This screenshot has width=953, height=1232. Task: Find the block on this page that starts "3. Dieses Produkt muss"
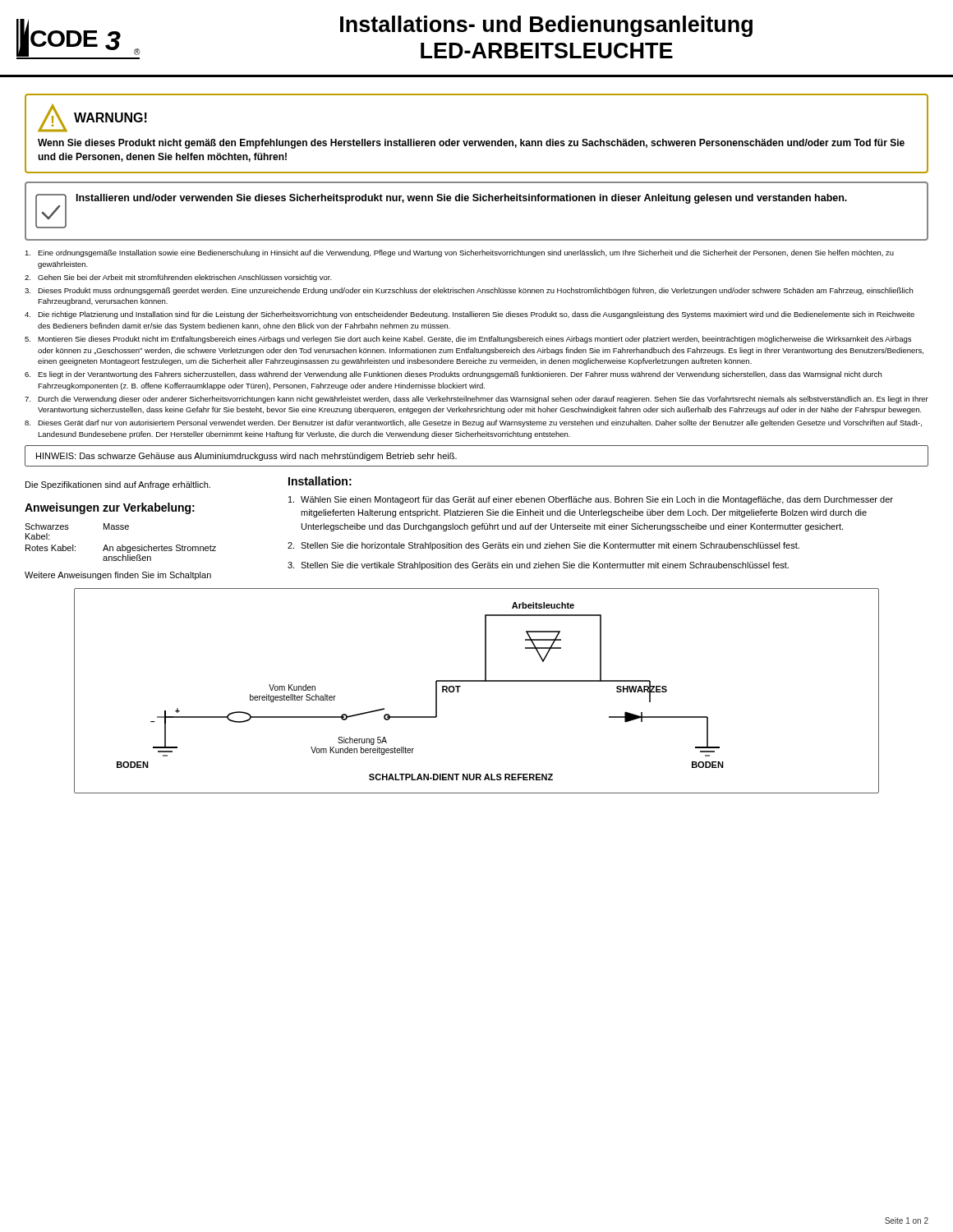pos(476,296)
